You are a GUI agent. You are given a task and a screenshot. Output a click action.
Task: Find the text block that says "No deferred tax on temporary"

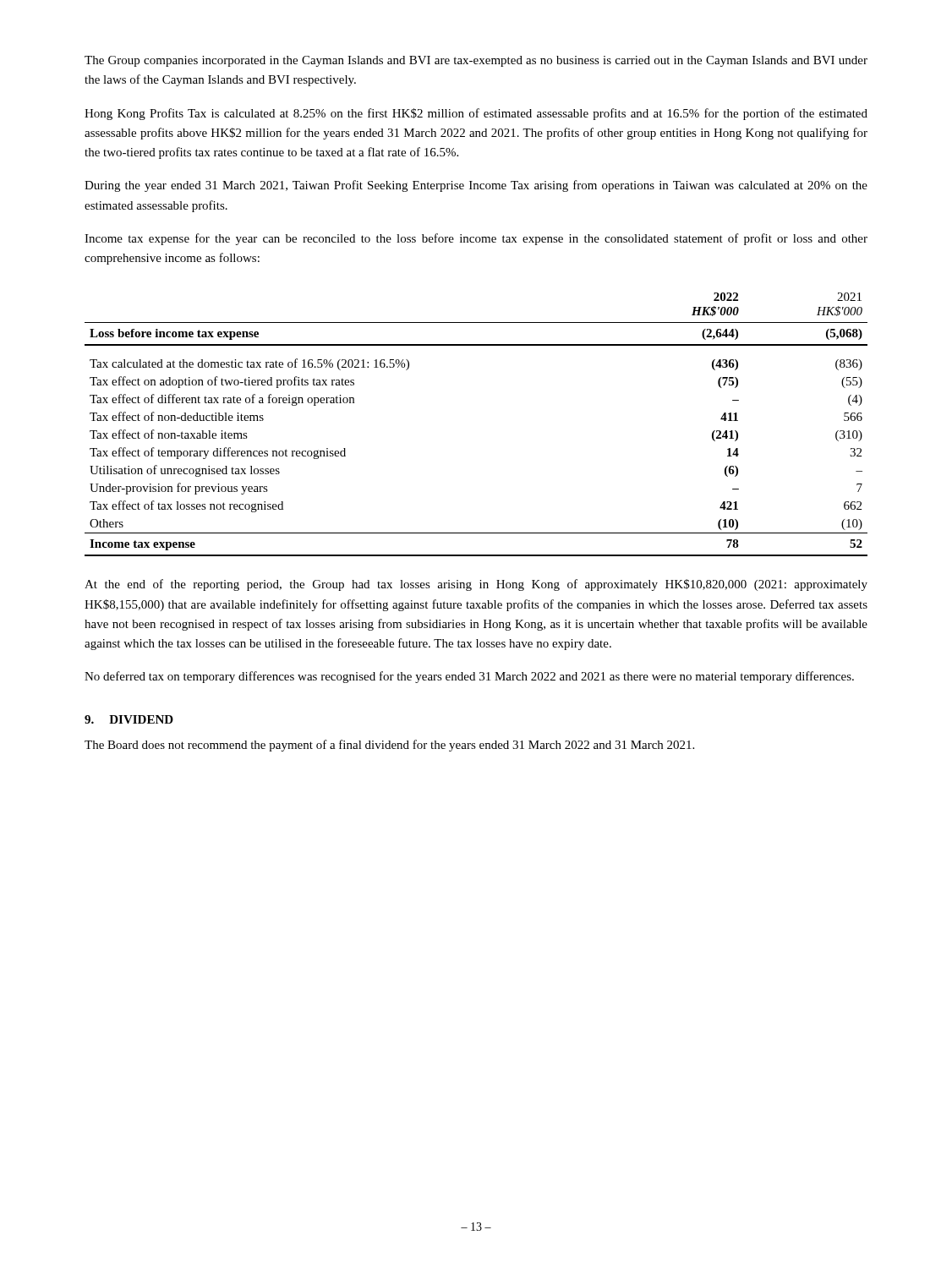[470, 676]
